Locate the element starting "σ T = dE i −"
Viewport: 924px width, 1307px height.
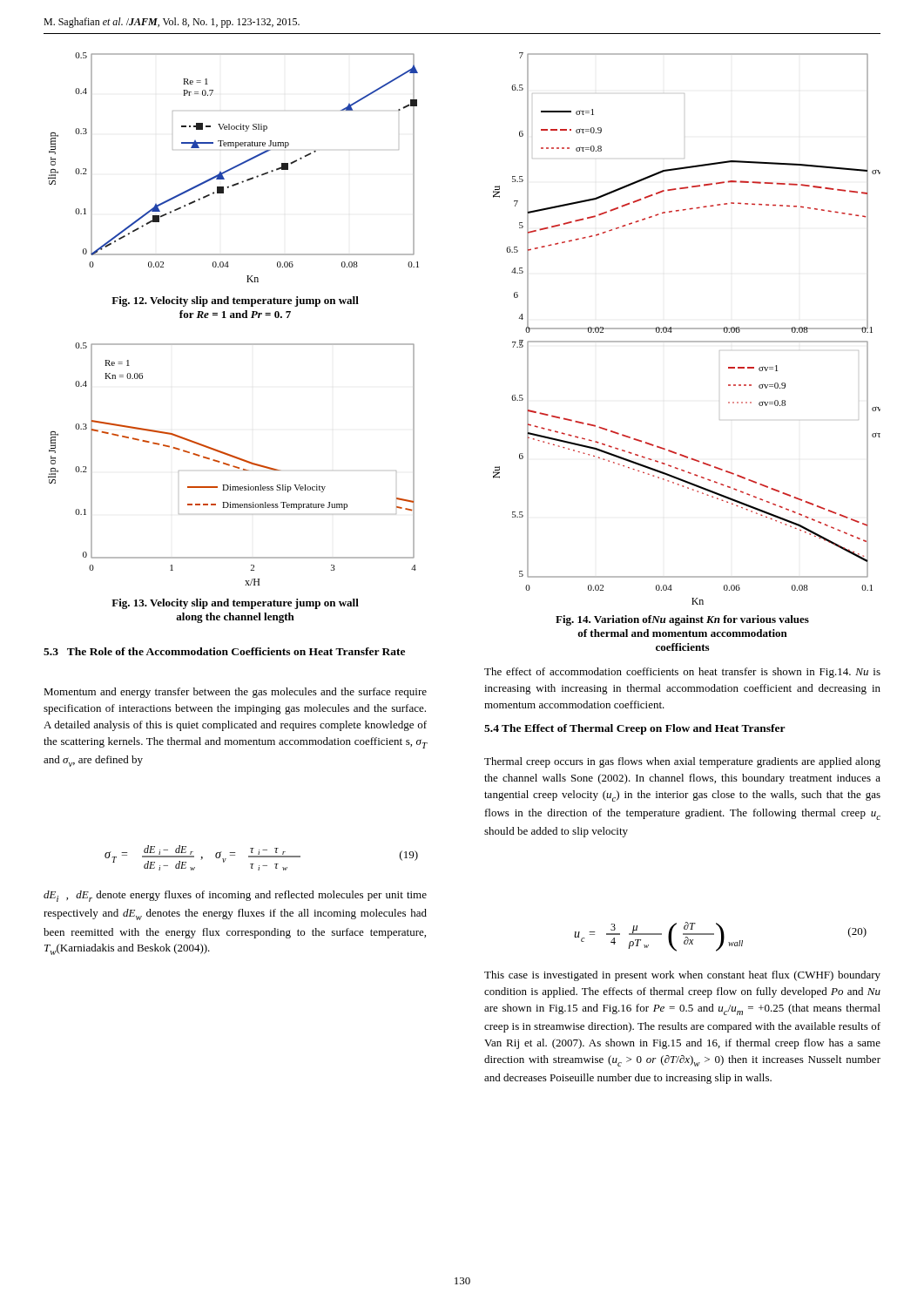[x=259, y=855]
